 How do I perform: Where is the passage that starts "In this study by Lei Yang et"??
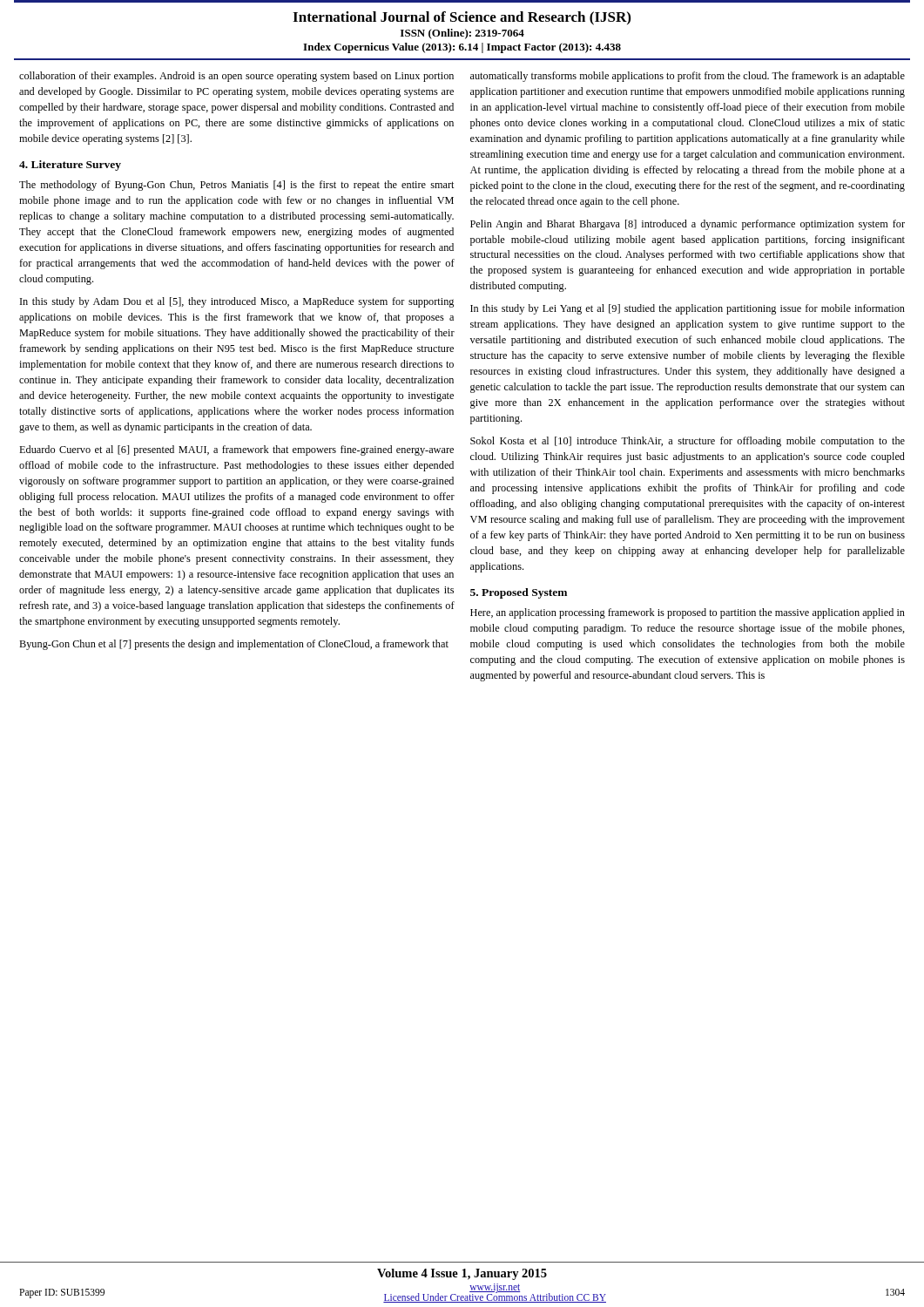[x=687, y=364]
